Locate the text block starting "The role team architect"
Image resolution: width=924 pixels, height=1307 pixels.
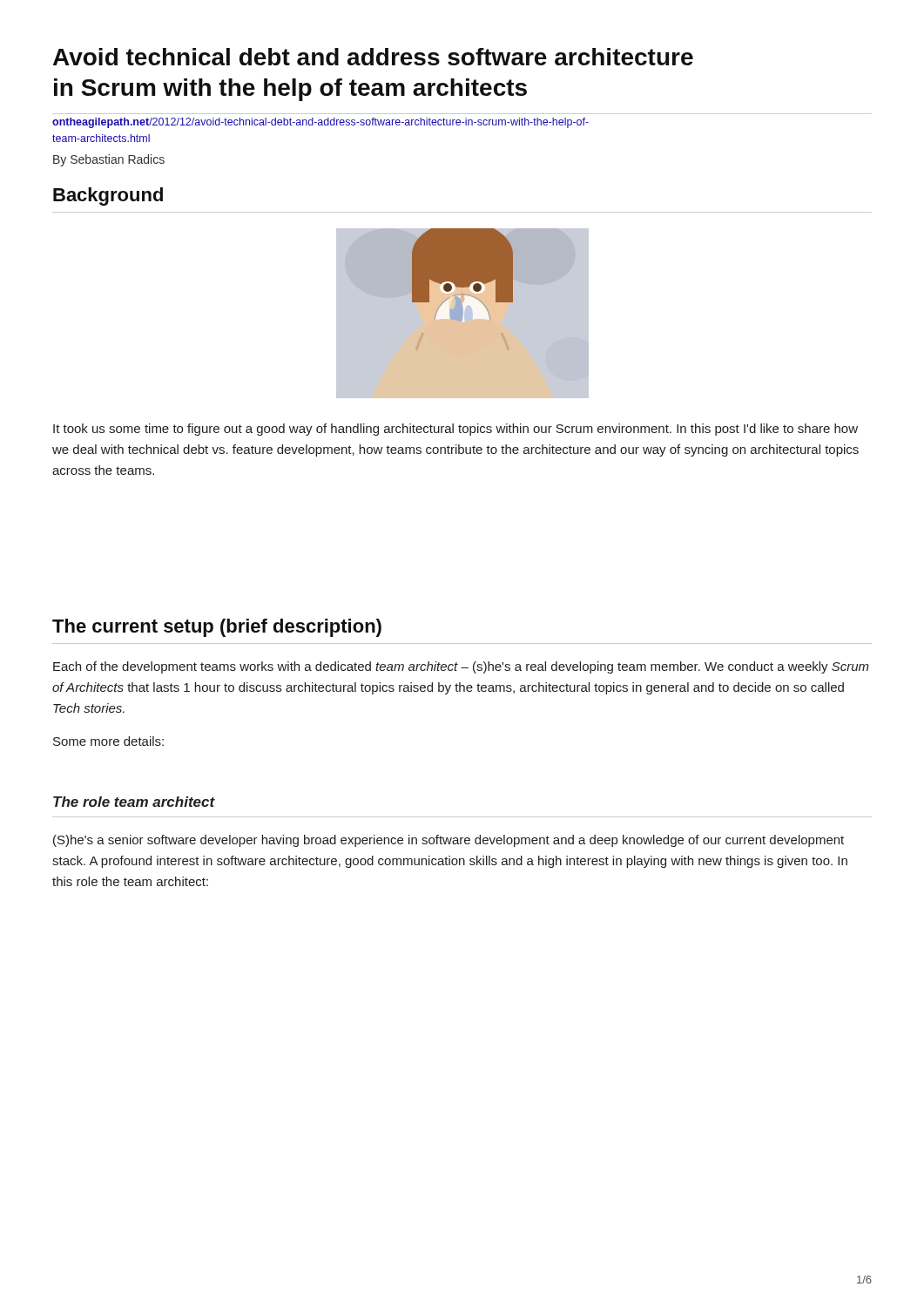tap(134, 802)
